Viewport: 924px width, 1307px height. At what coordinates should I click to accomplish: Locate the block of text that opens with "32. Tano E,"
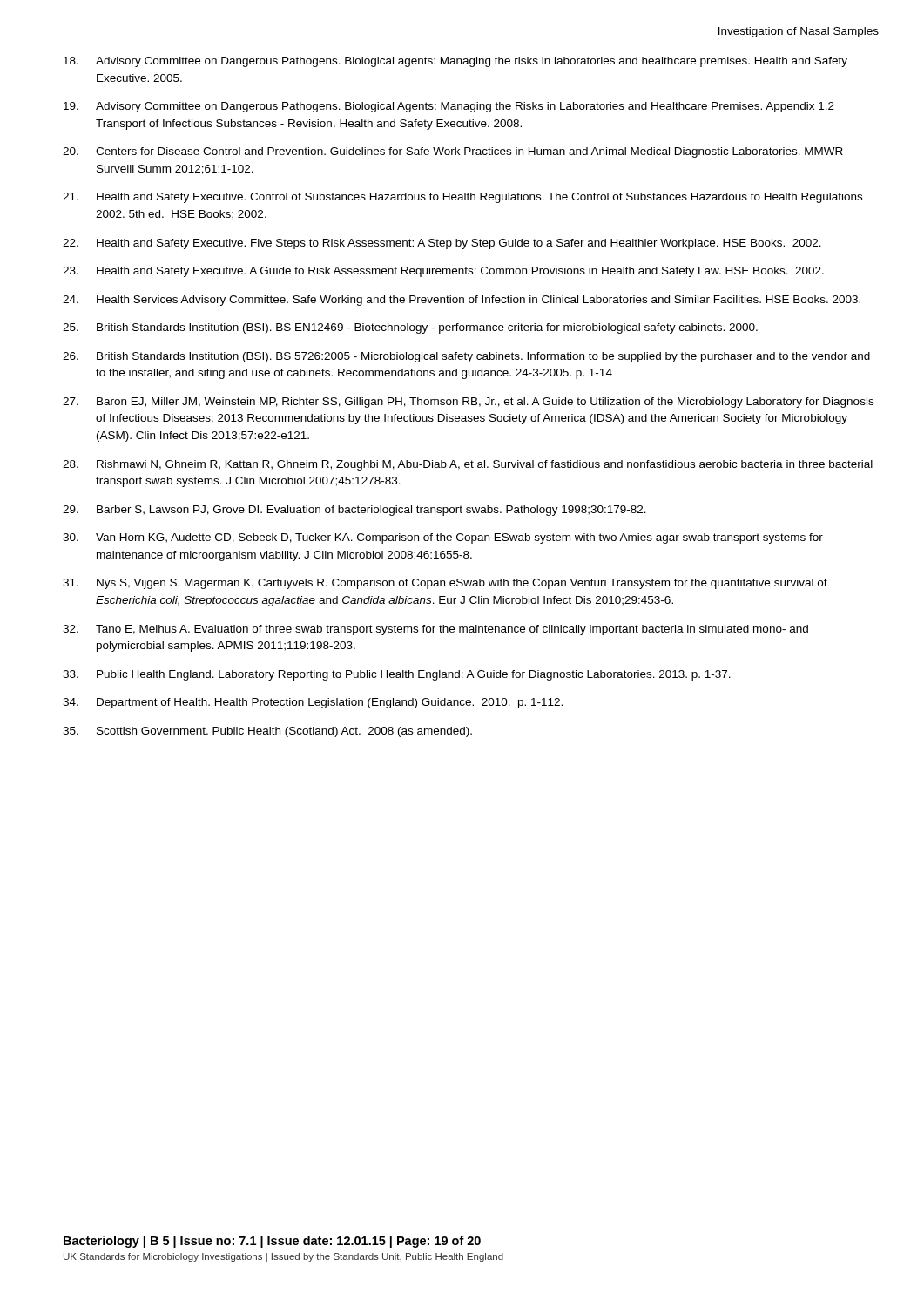(x=471, y=637)
